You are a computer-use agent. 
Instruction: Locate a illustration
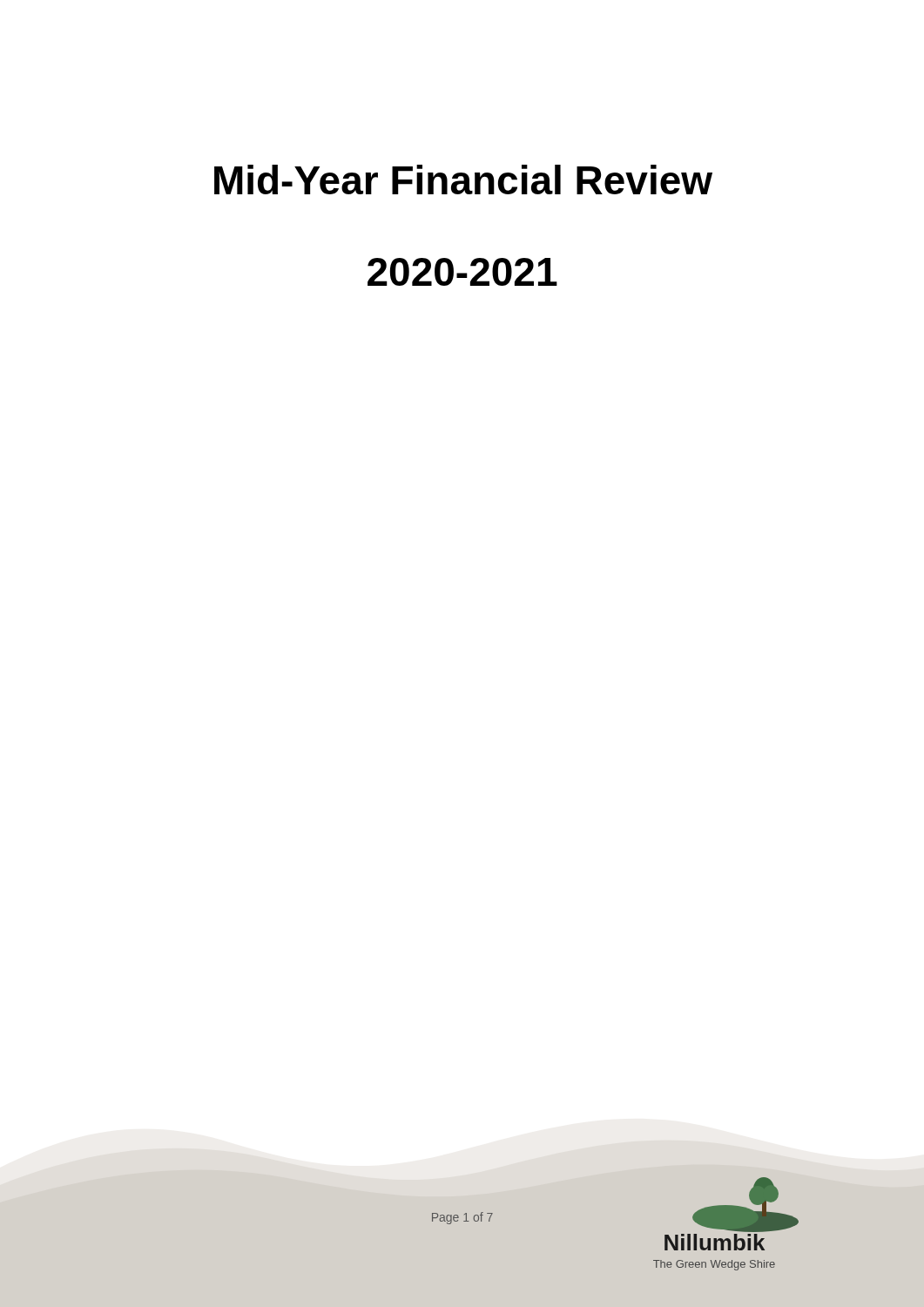[x=462, y=1185]
